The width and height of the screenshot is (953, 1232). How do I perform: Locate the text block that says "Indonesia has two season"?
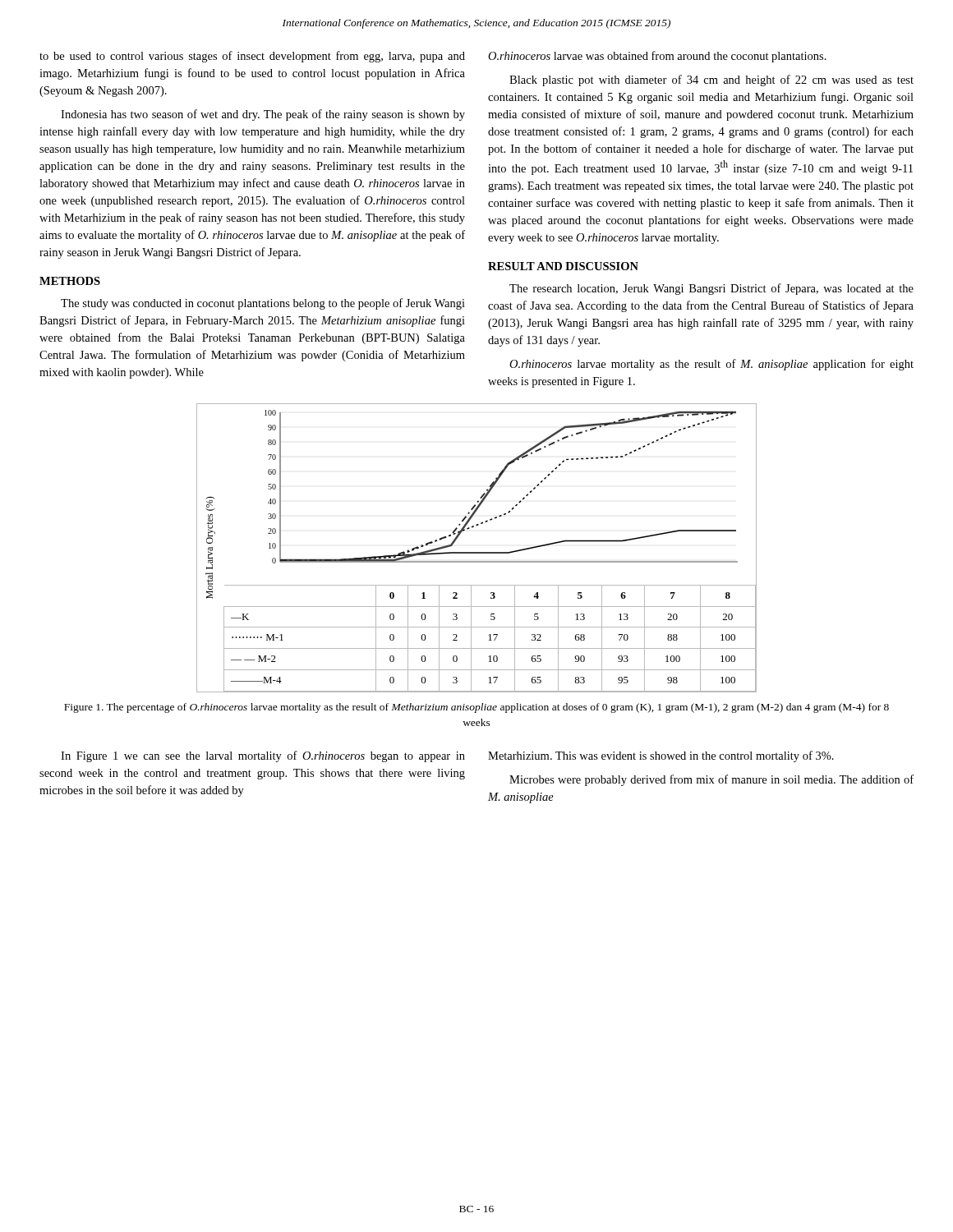point(252,183)
